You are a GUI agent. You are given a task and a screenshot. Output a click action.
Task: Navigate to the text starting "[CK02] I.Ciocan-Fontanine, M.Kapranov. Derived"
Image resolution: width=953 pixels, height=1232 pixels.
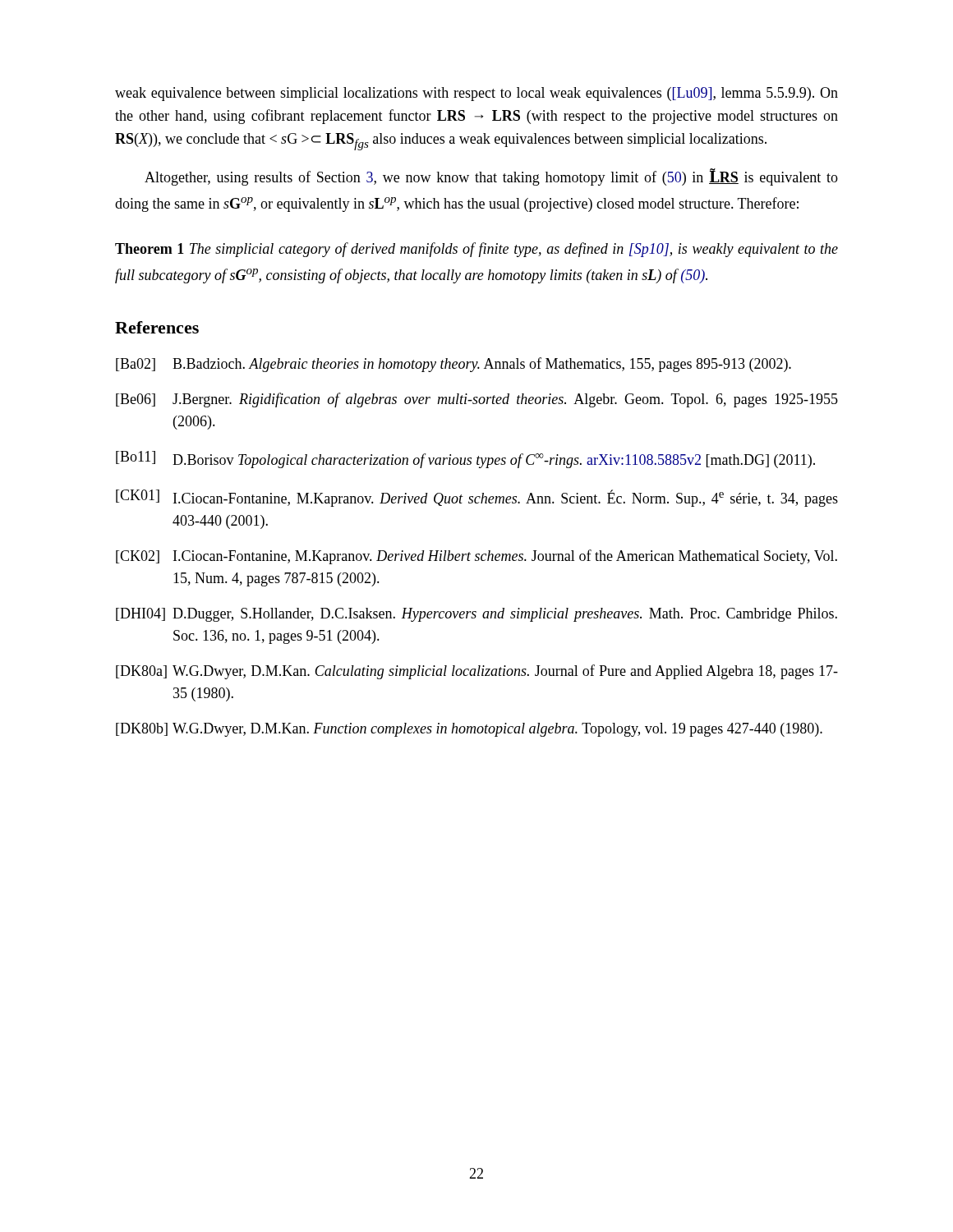pos(476,568)
